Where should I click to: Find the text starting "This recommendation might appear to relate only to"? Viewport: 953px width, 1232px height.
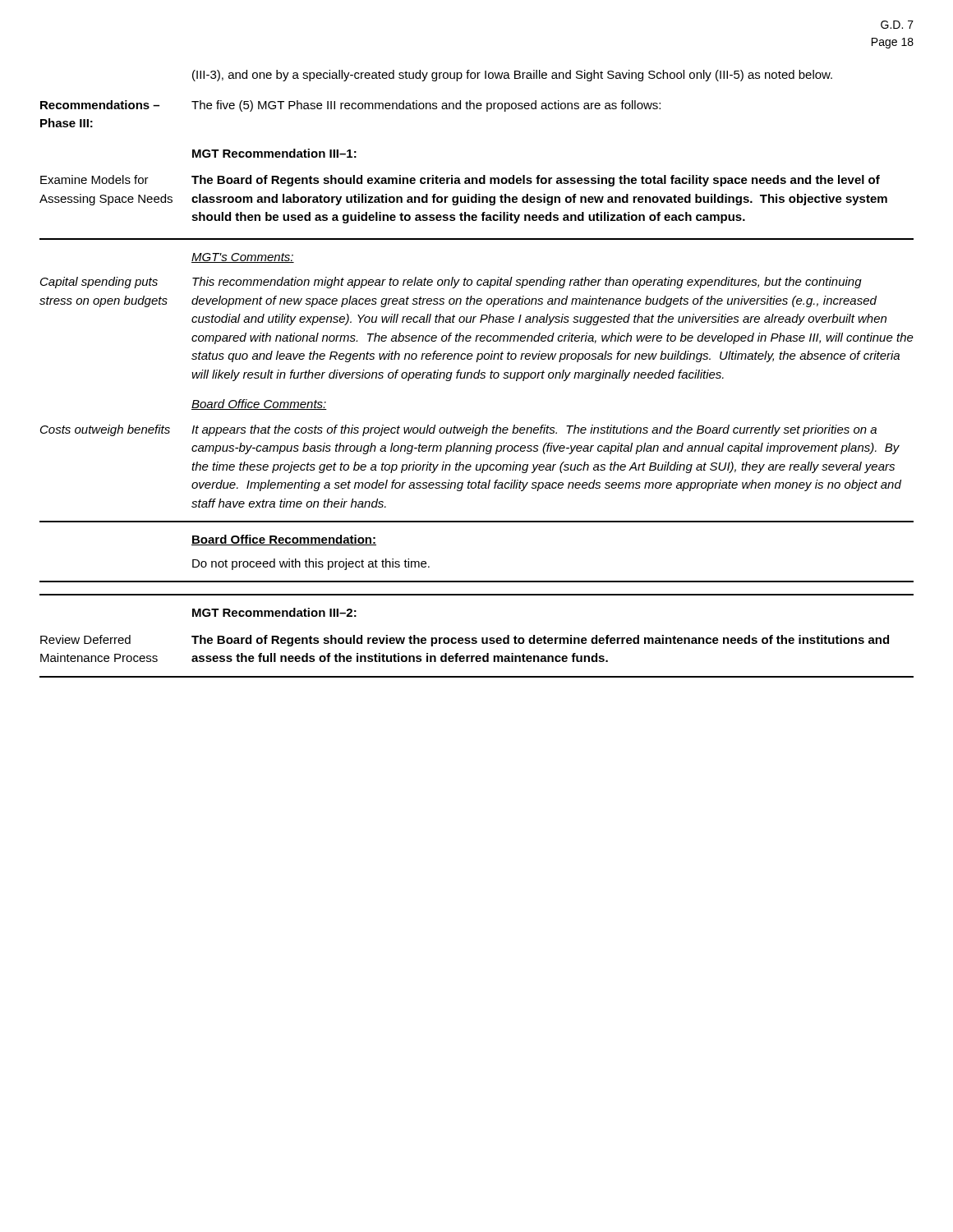tap(552, 328)
